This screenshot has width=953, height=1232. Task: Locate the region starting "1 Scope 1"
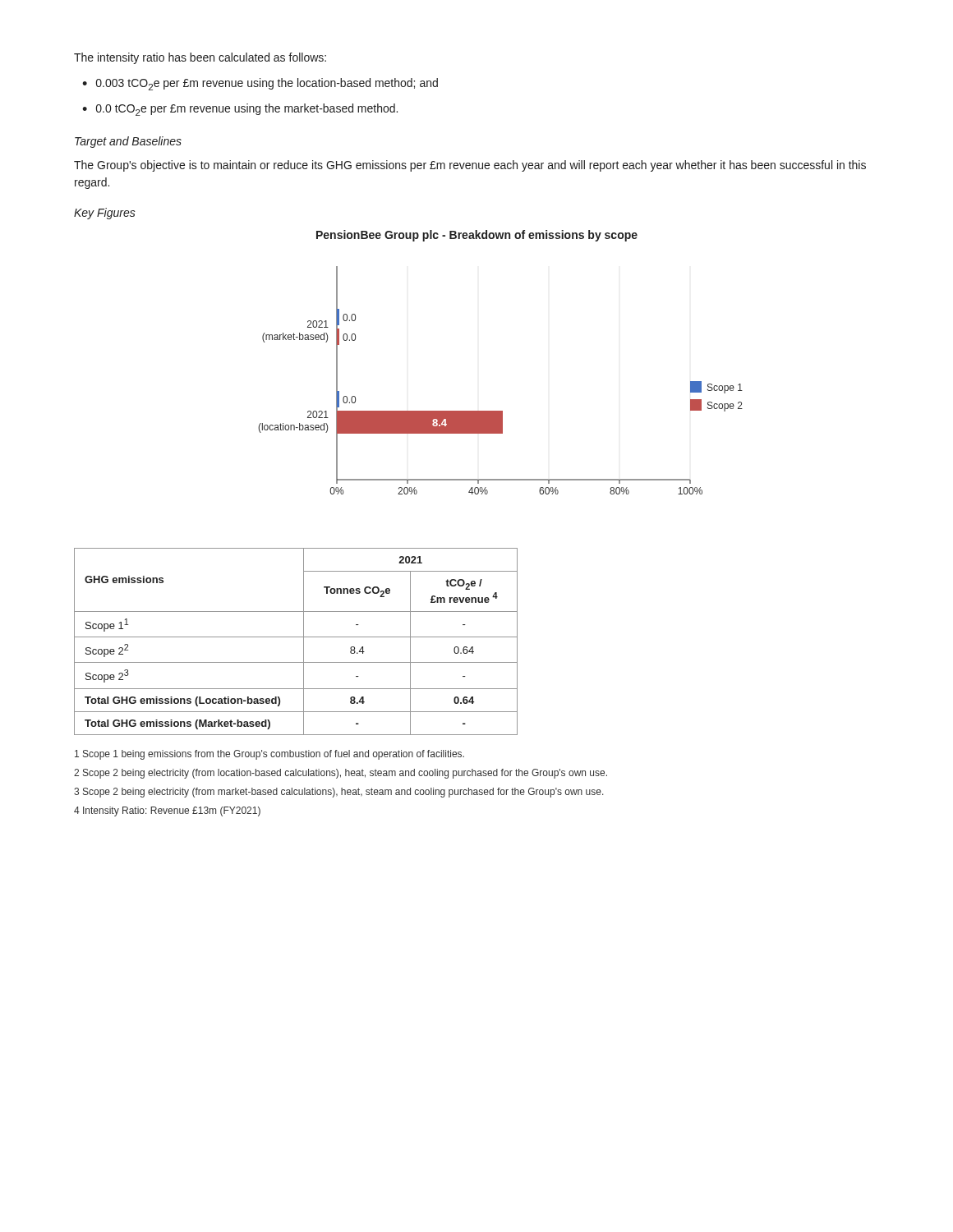click(269, 754)
